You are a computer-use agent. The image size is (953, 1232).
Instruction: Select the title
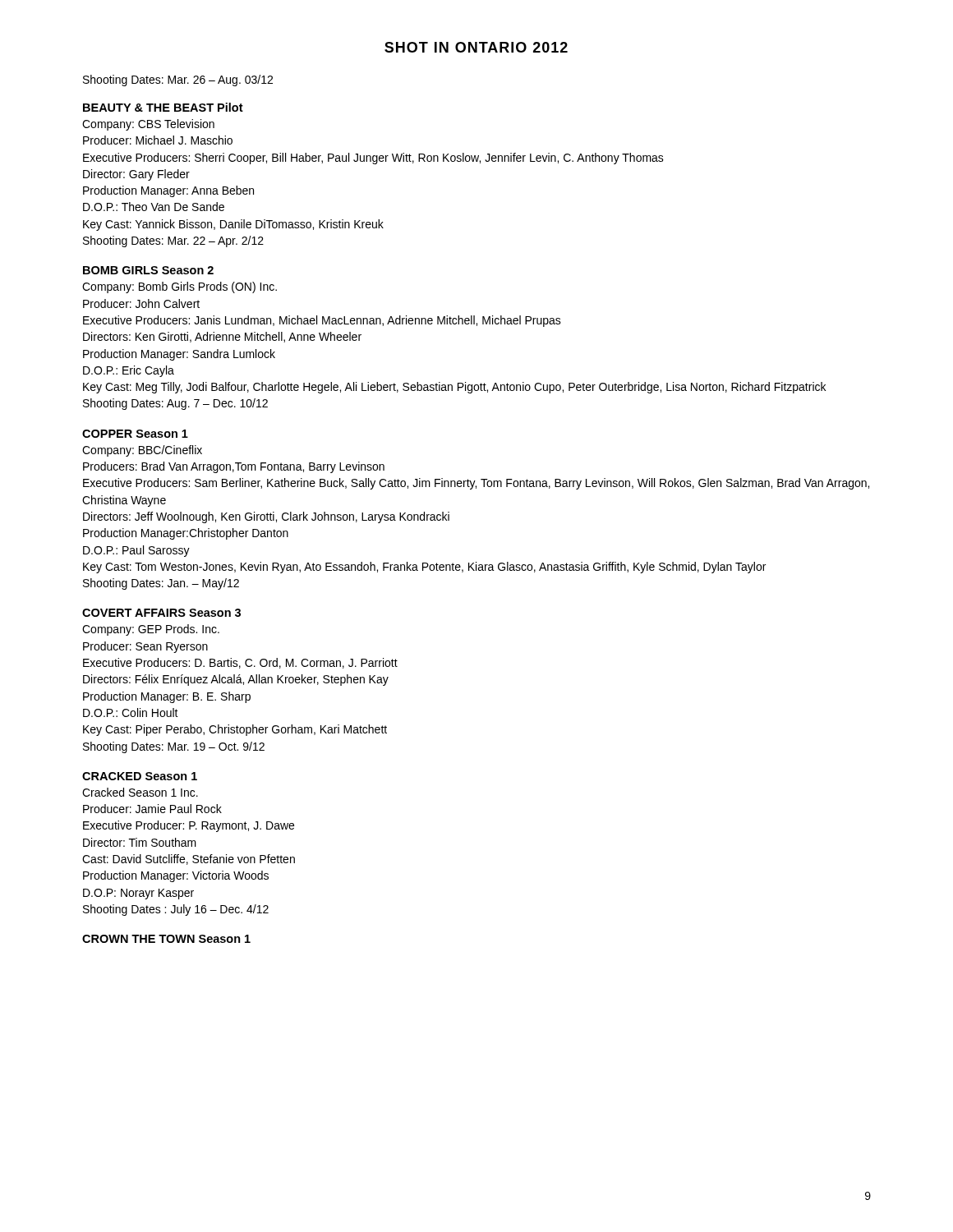pyautogui.click(x=476, y=48)
